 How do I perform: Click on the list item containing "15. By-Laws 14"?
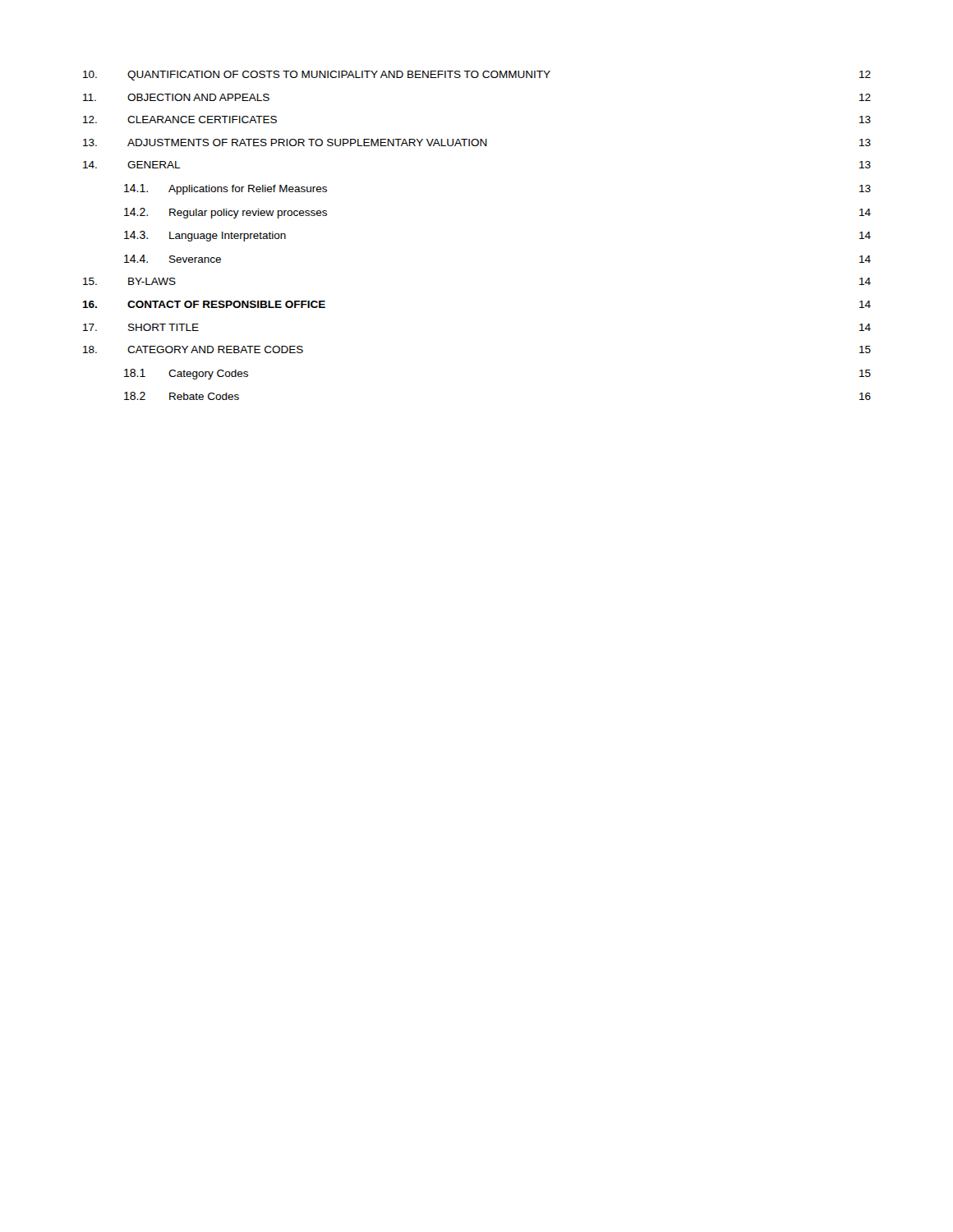tap(92, 280)
